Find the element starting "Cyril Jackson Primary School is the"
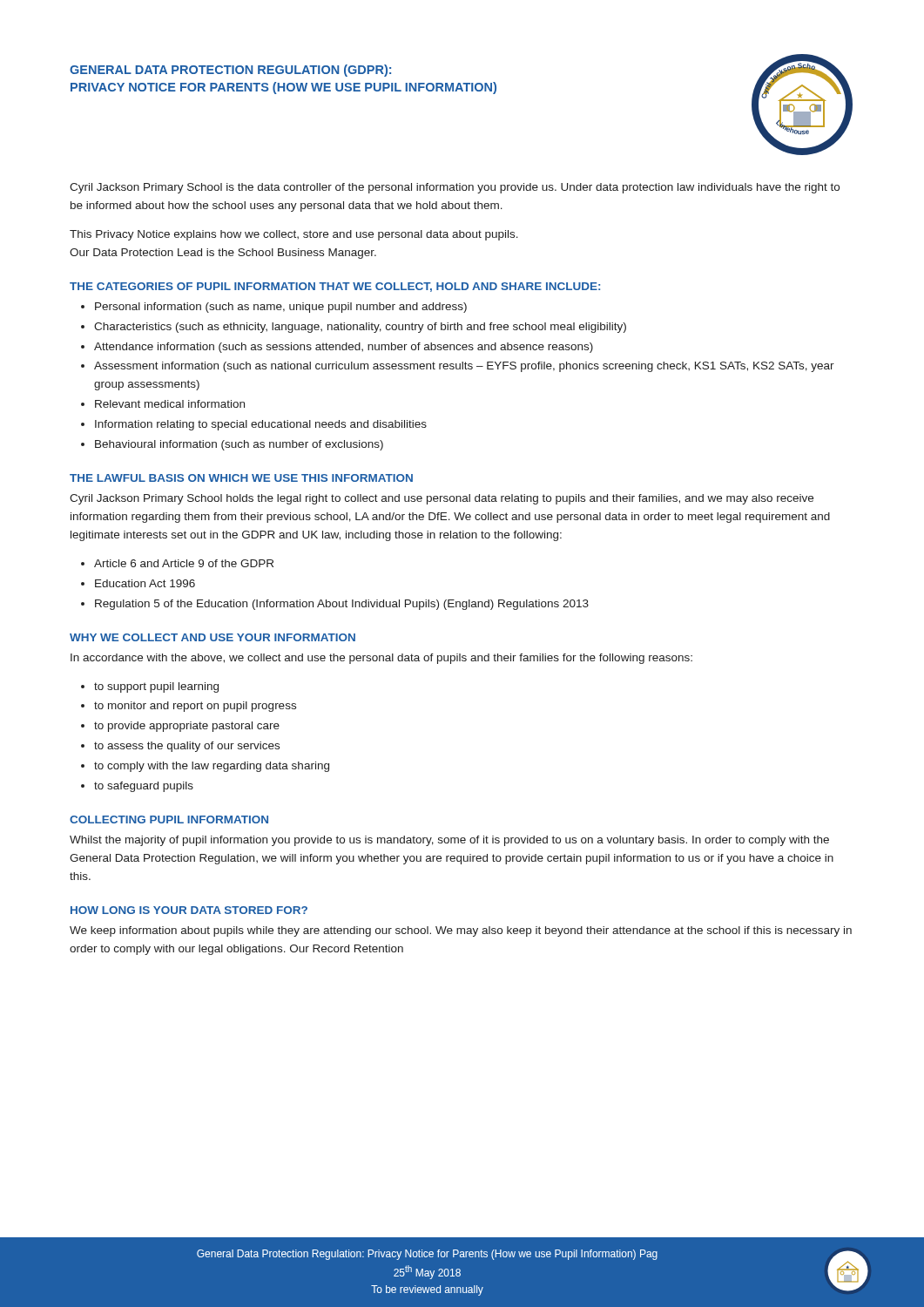 click(x=455, y=196)
